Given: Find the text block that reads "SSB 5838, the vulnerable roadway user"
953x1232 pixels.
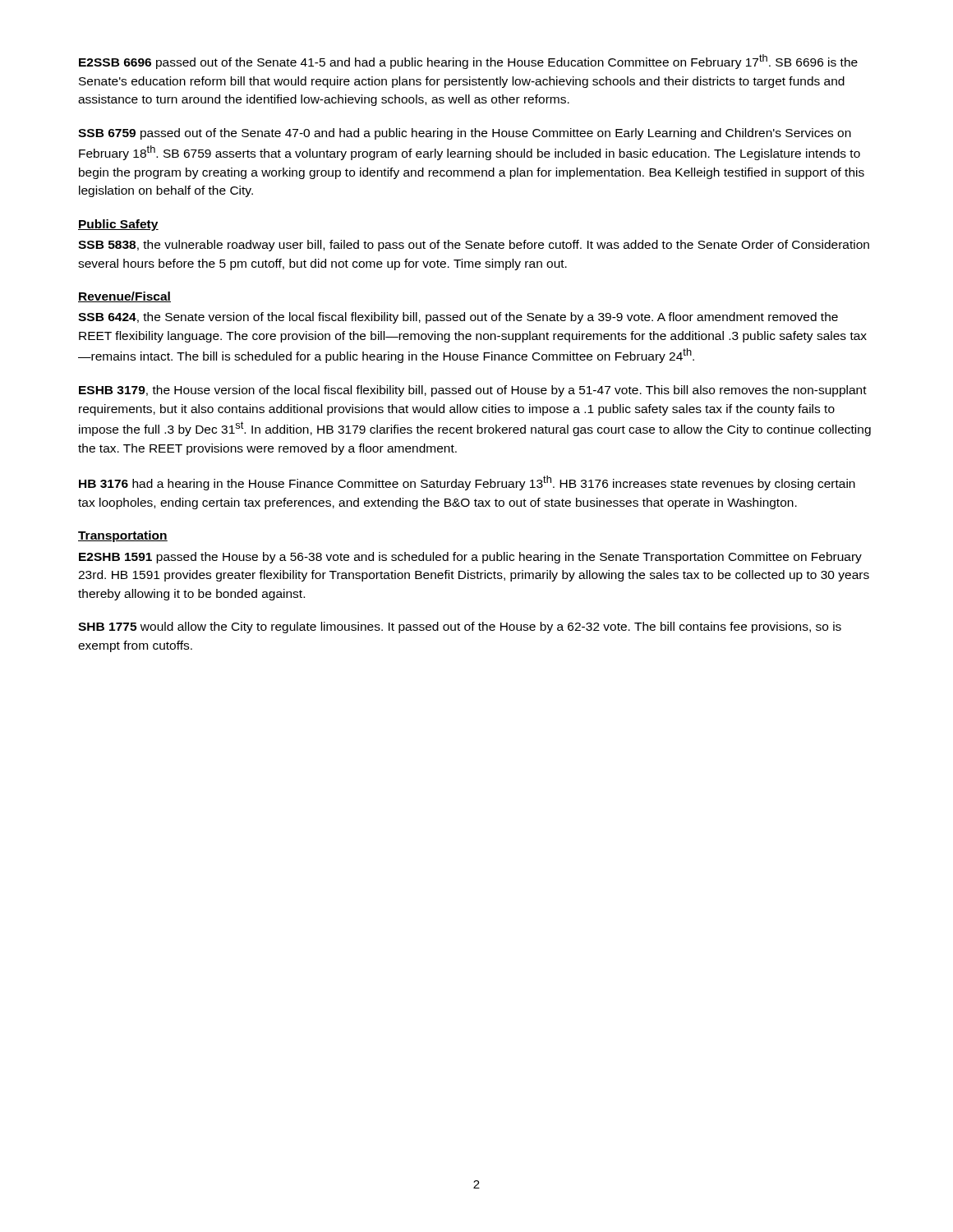Looking at the screenshot, I should (x=474, y=254).
